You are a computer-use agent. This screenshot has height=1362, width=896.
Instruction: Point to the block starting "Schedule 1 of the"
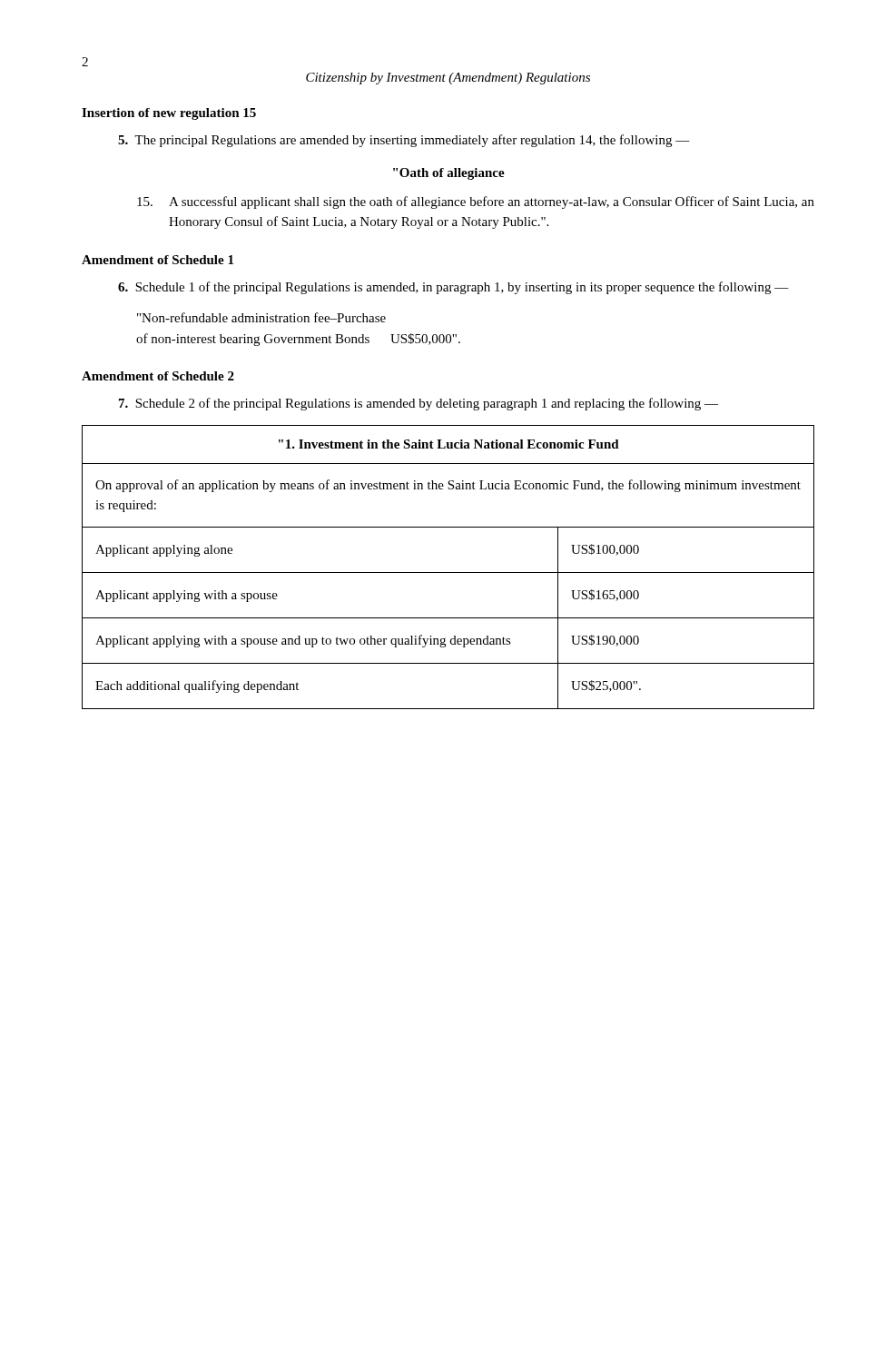[453, 286]
